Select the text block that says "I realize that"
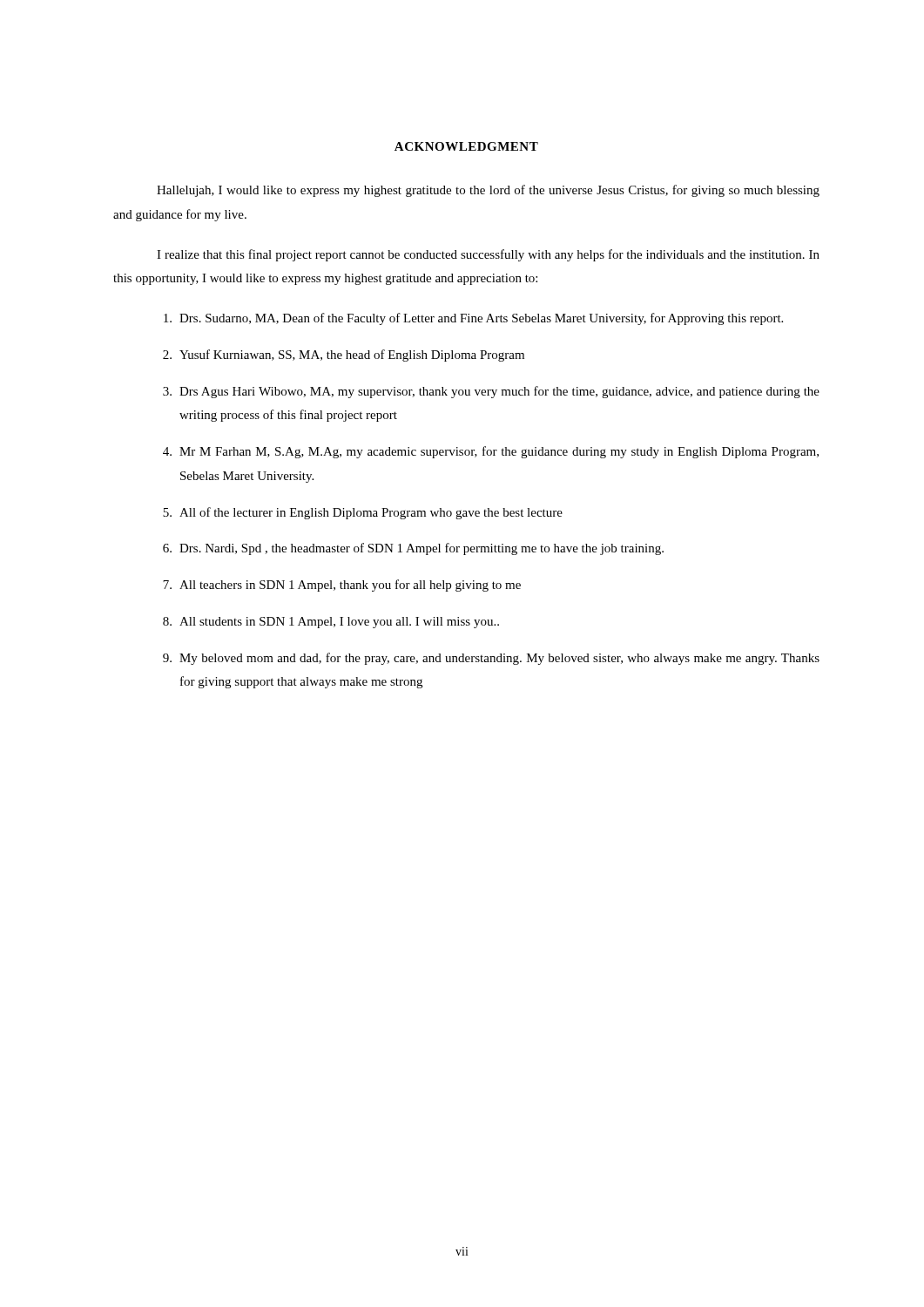The image size is (924, 1307). click(x=466, y=266)
